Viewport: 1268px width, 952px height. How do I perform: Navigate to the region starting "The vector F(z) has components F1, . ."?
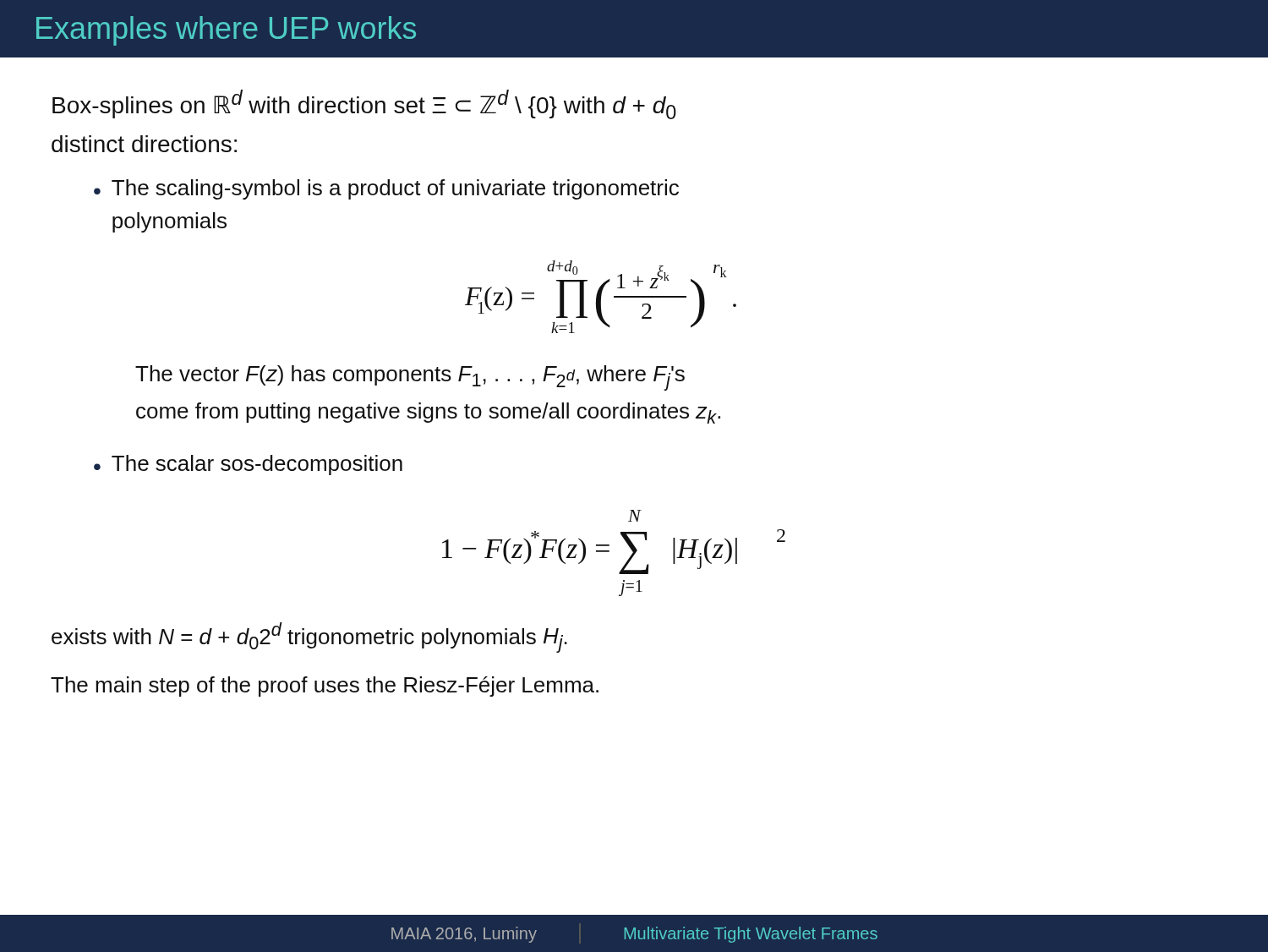click(x=429, y=395)
